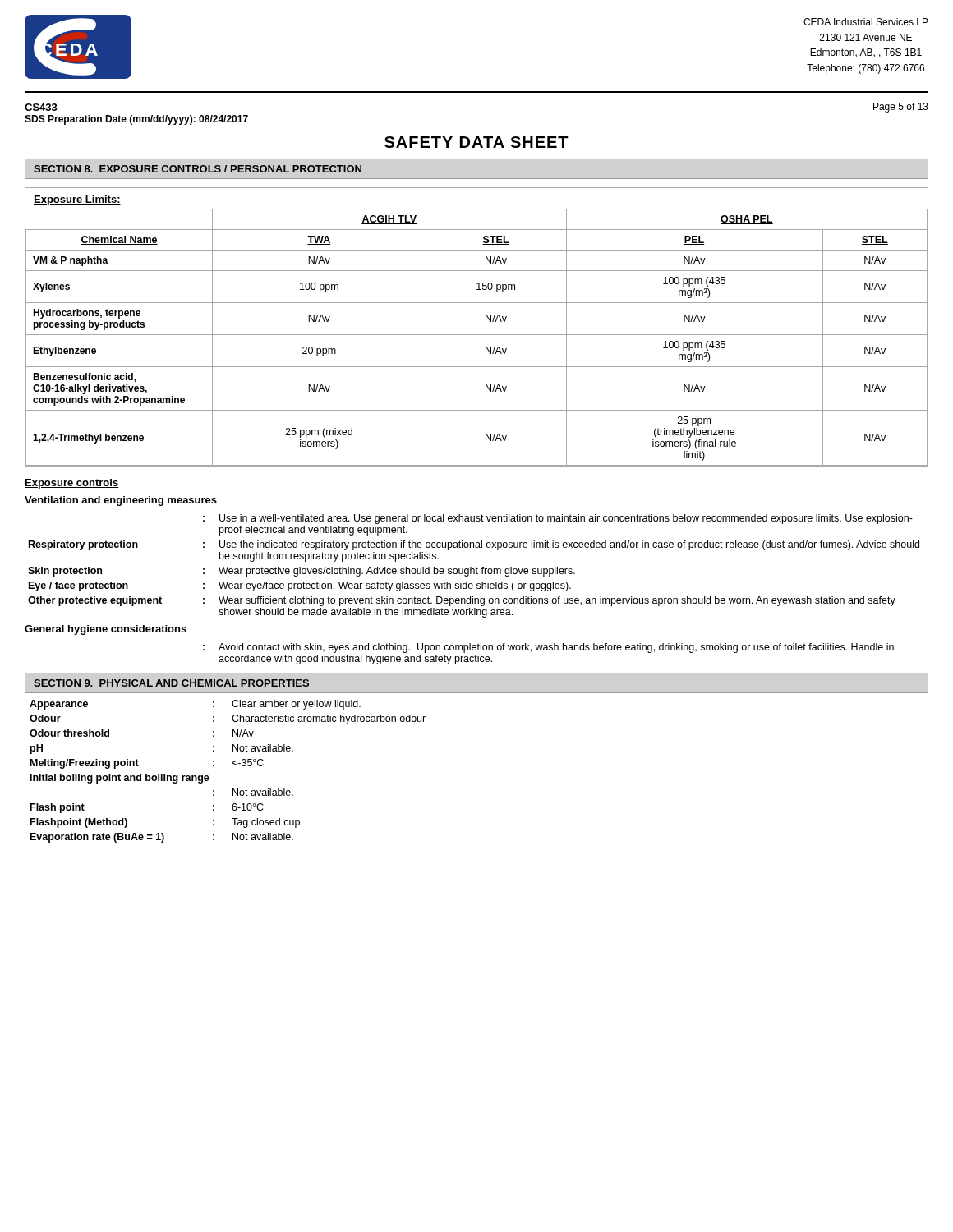Select the block starting "Use in a well-ventilated area. Use general"
Screen dimensions: 1232x953
566,524
